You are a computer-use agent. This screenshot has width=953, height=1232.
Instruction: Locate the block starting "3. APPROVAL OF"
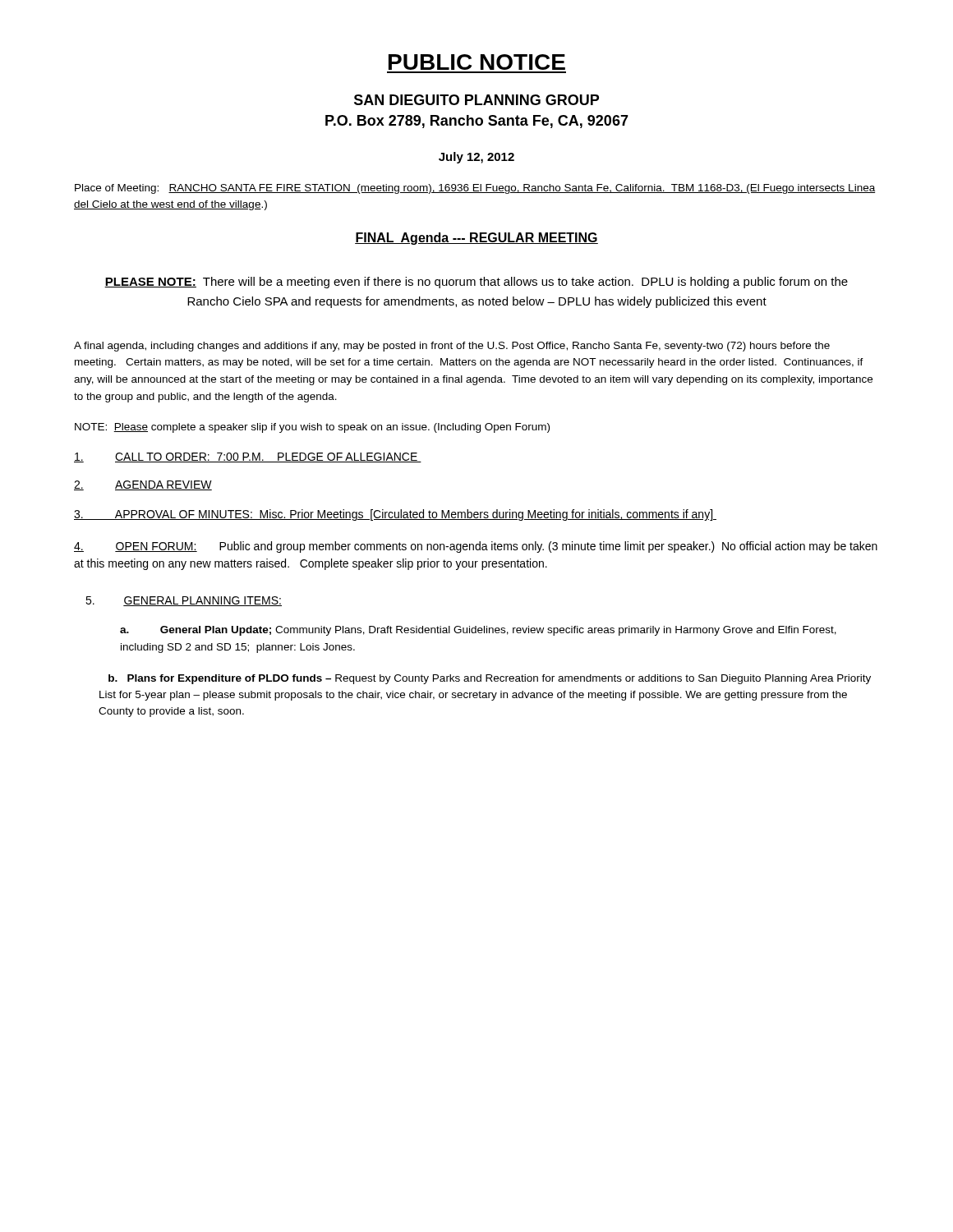[x=395, y=514]
